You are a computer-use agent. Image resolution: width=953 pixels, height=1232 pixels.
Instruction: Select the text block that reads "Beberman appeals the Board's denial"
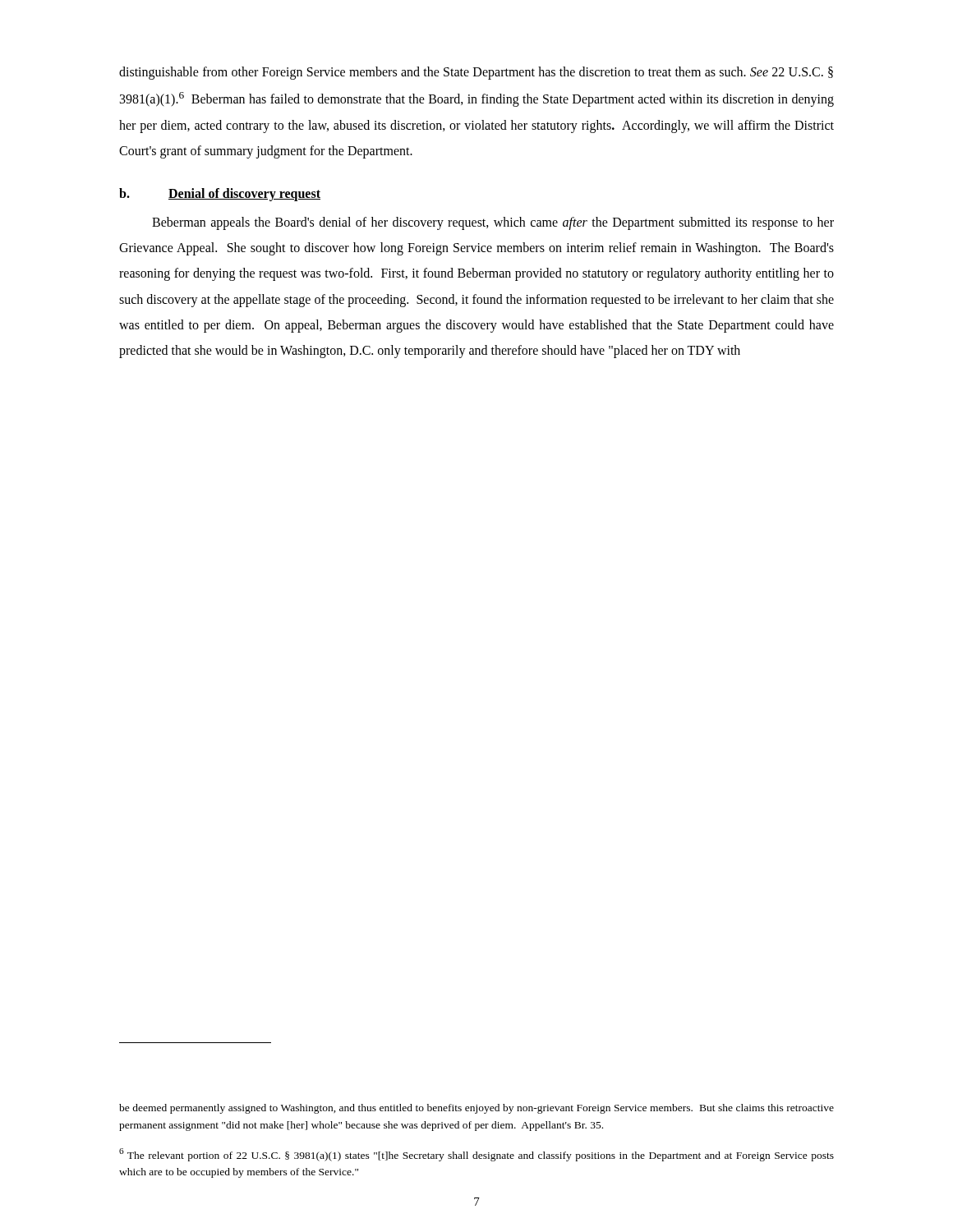(x=476, y=286)
